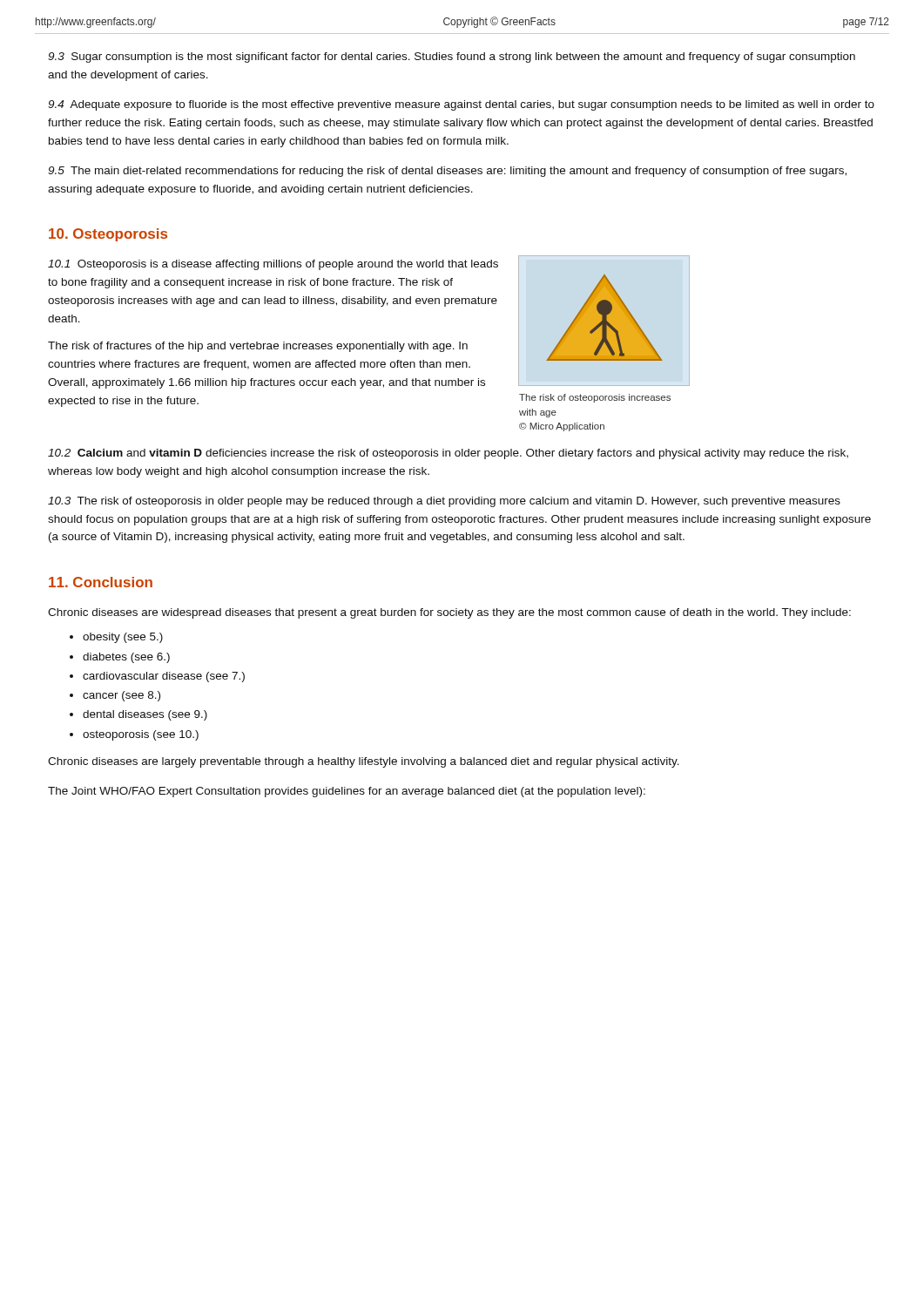924x1307 pixels.
Task: Select the text starting "The Joint WHO/FAO Expert Consultation provides guidelines"
Action: pos(347,791)
